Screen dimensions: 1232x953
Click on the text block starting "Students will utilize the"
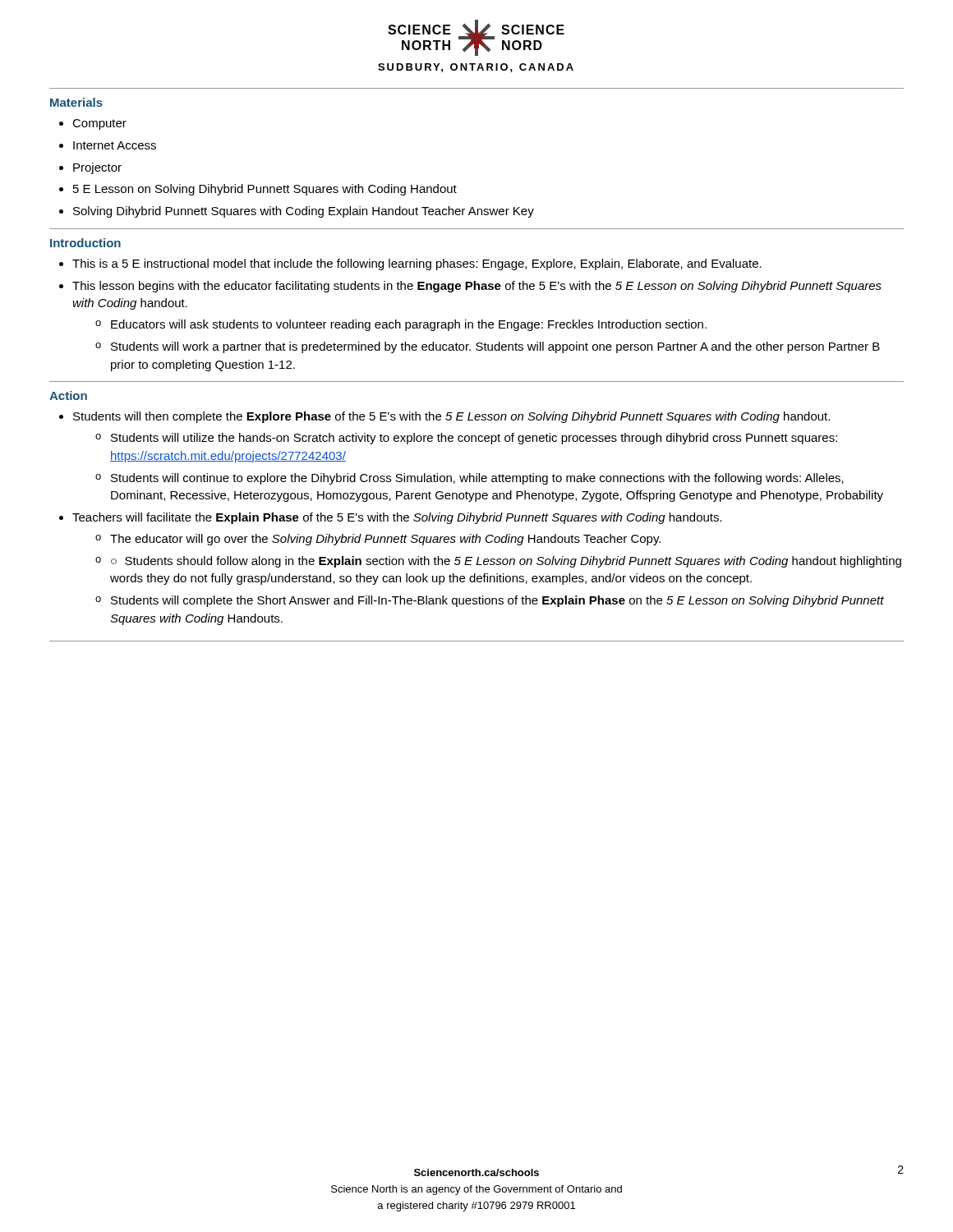pos(474,446)
